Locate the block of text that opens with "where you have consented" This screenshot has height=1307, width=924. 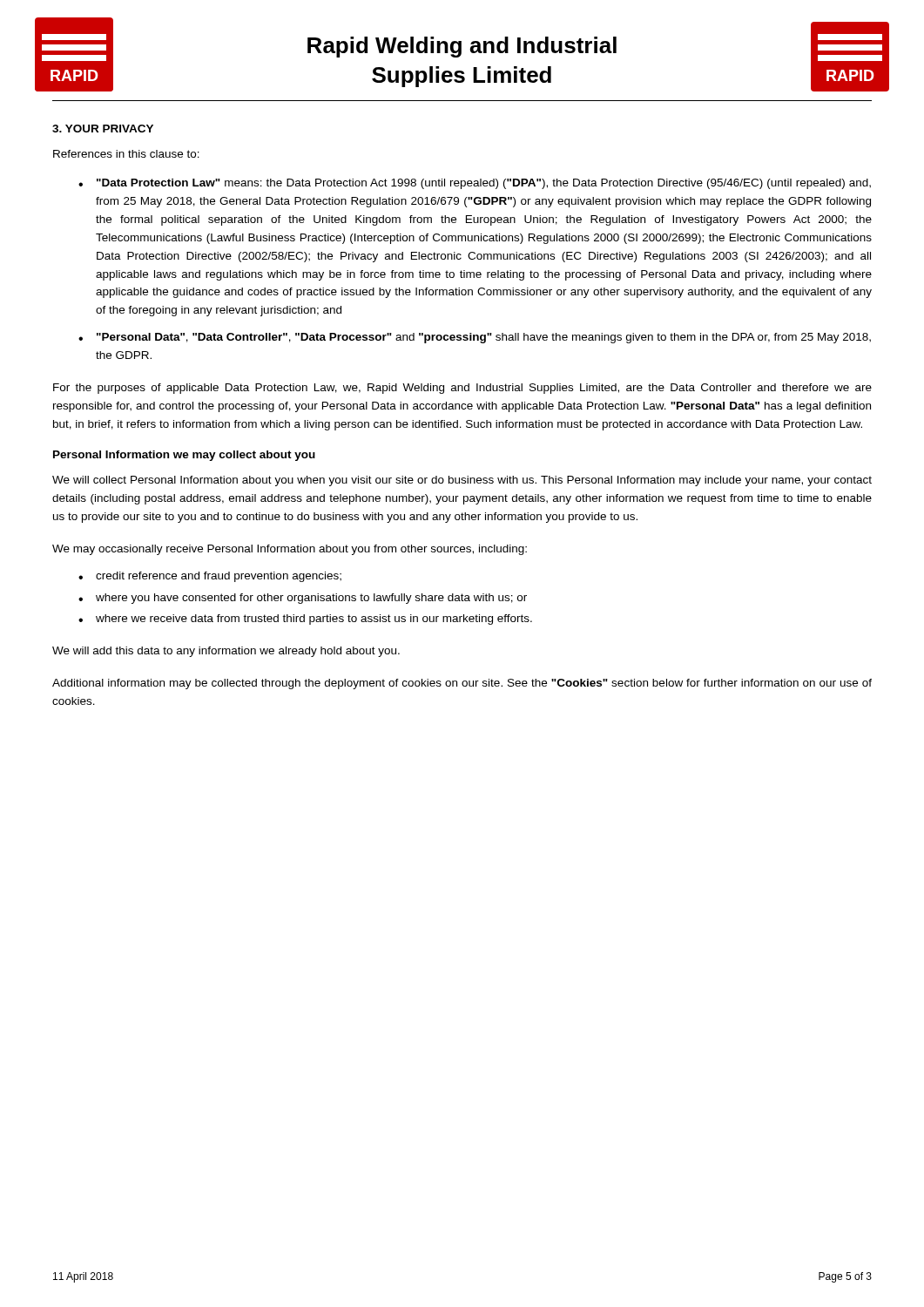click(311, 597)
